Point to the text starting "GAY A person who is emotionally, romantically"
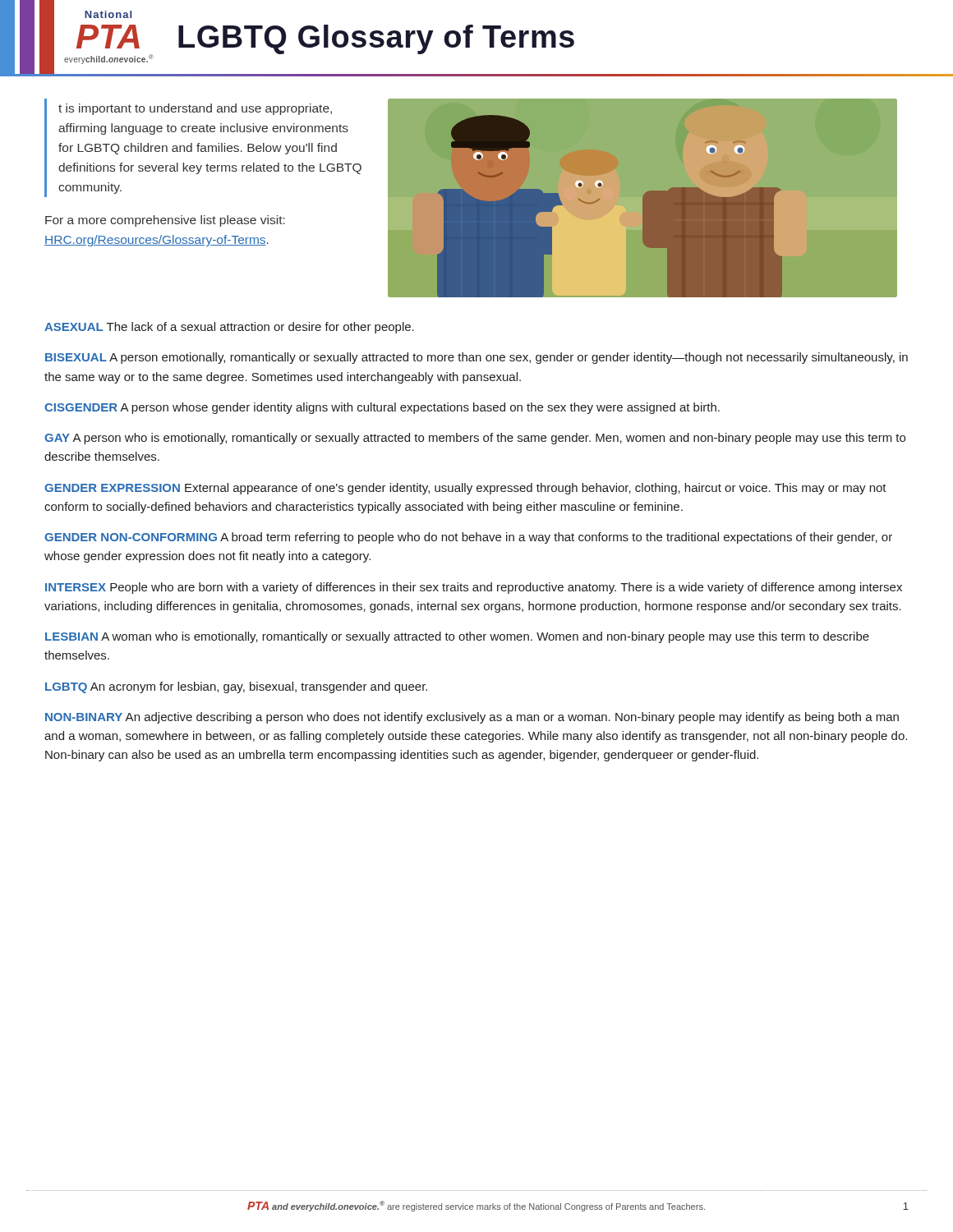The height and width of the screenshot is (1232, 953). (475, 447)
